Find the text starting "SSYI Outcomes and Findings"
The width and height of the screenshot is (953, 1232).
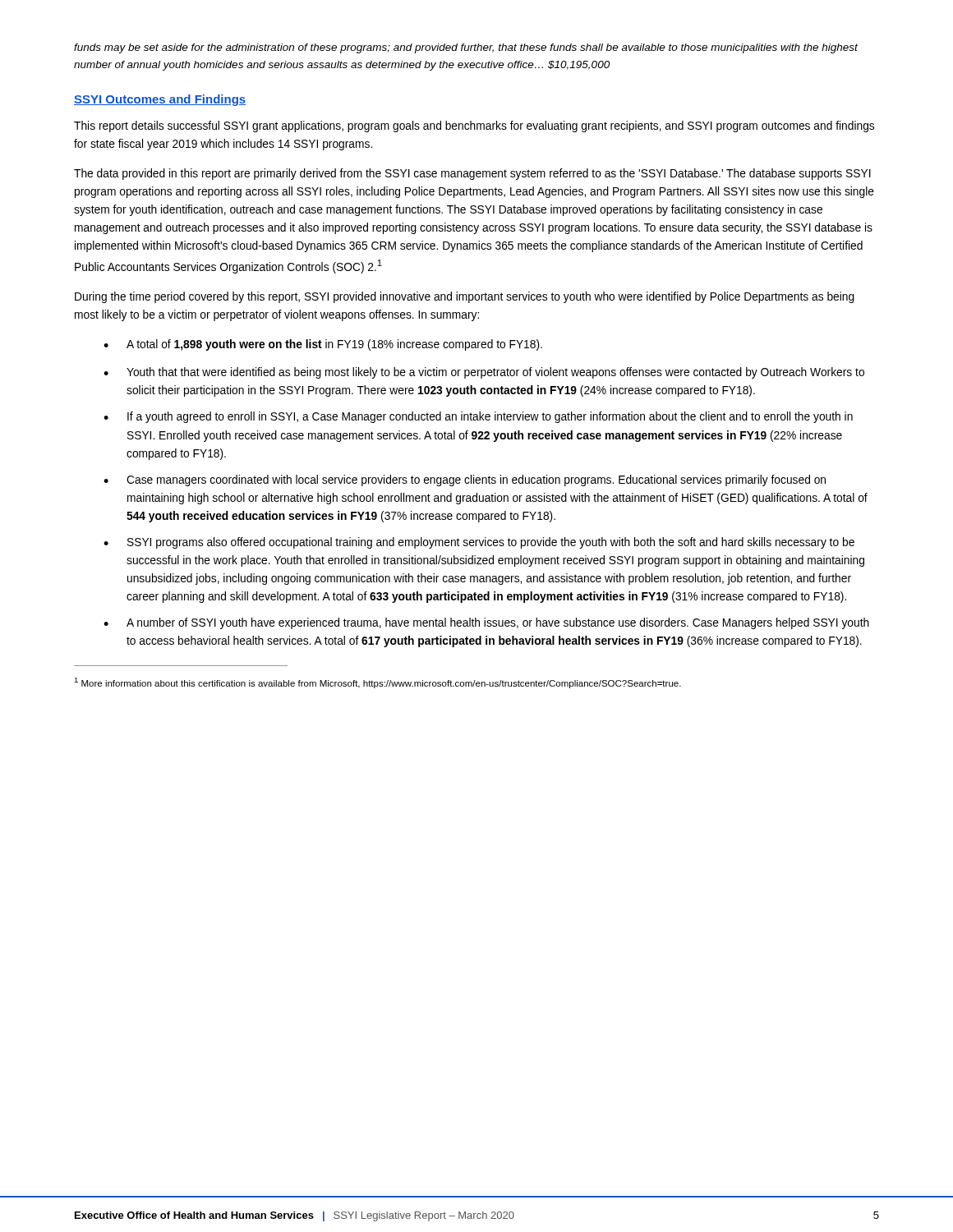point(160,99)
